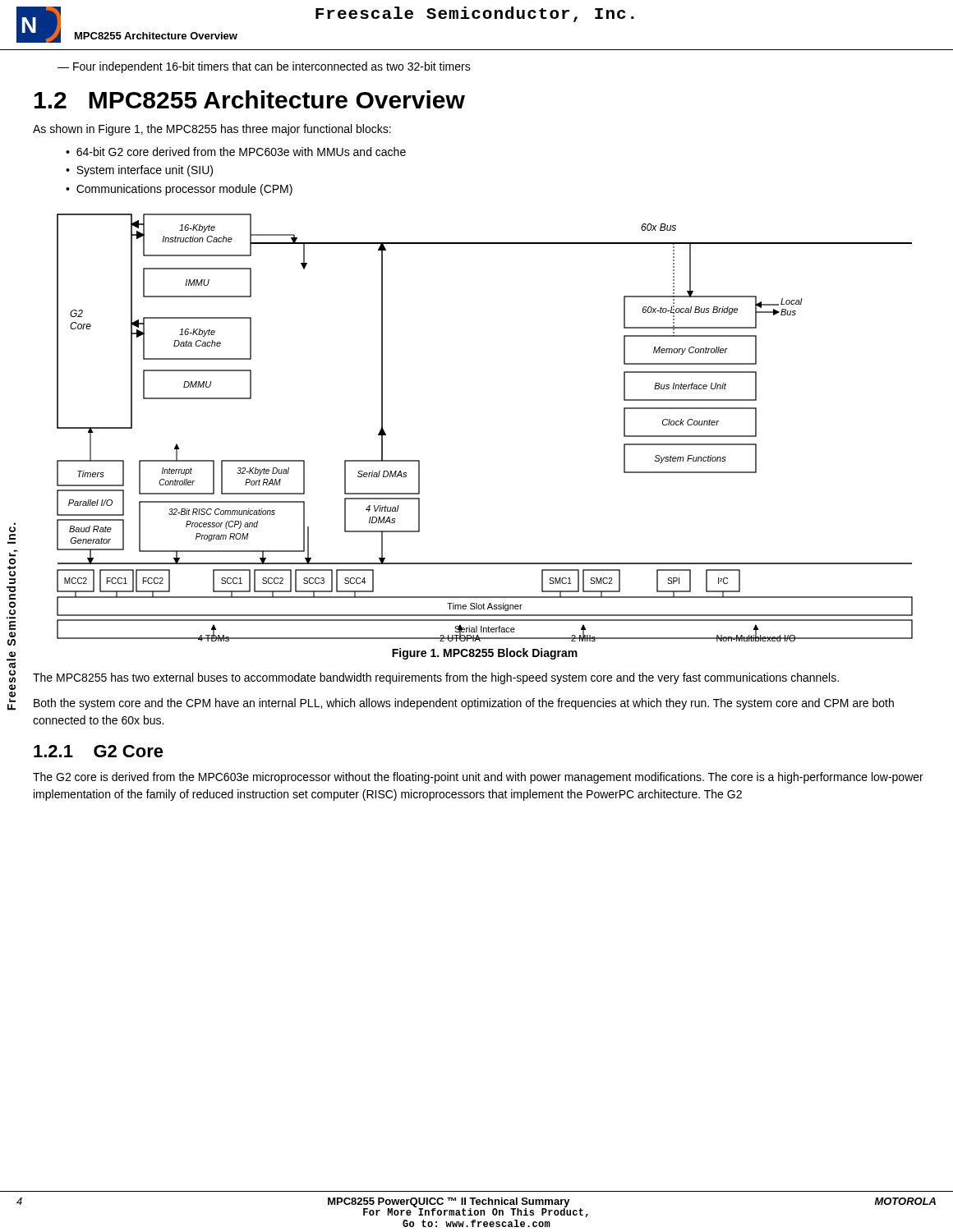Find the block on this page that starts "• 64-bit G2 core derived from the MPC603e"
Image resolution: width=953 pixels, height=1232 pixels.
[x=236, y=152]
